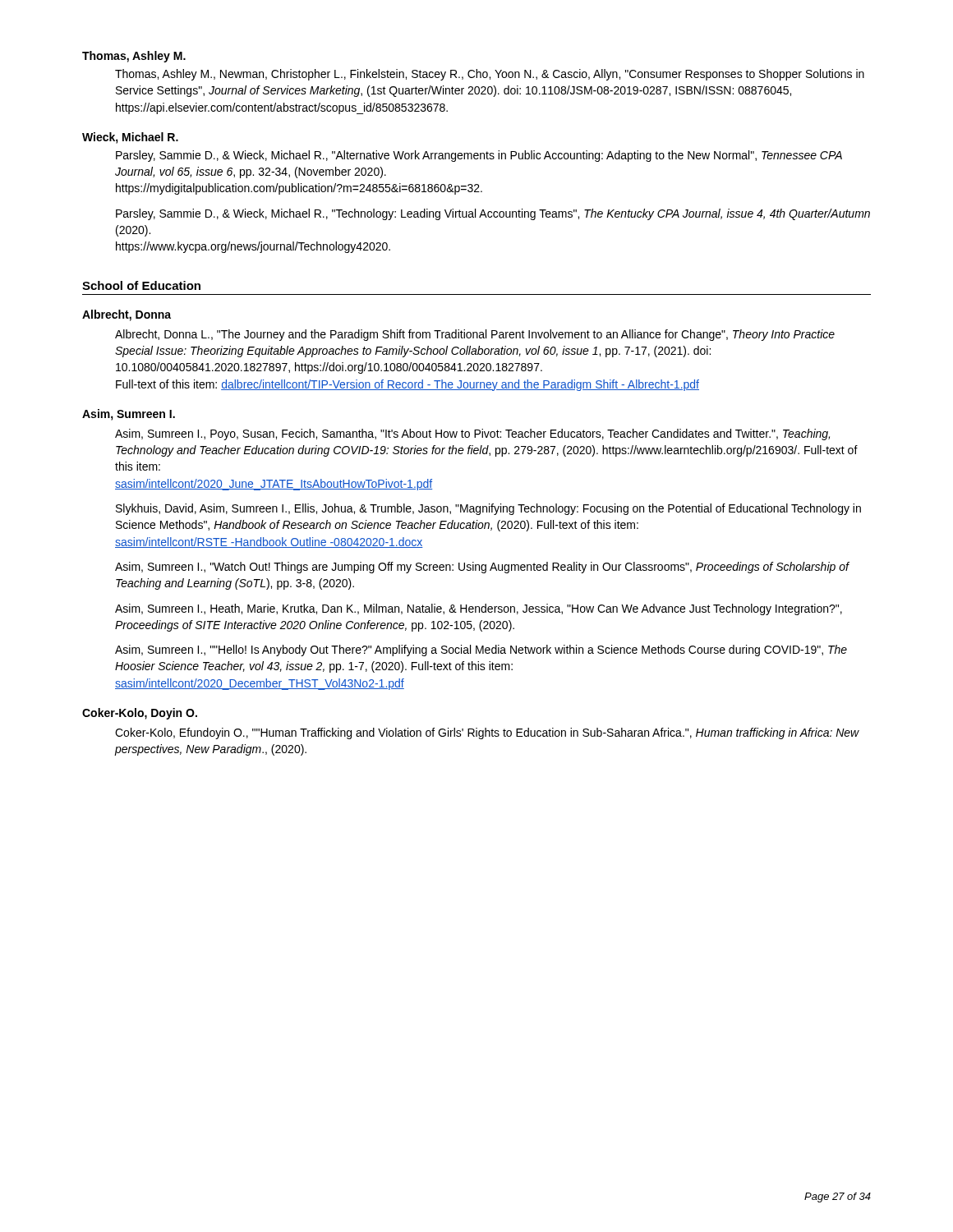
Task: Locate the text block containing "Thomas, Ashley M., Newman, Christopher L., Finkelstein, Stacey"
Action: click(x=490, y=91)
